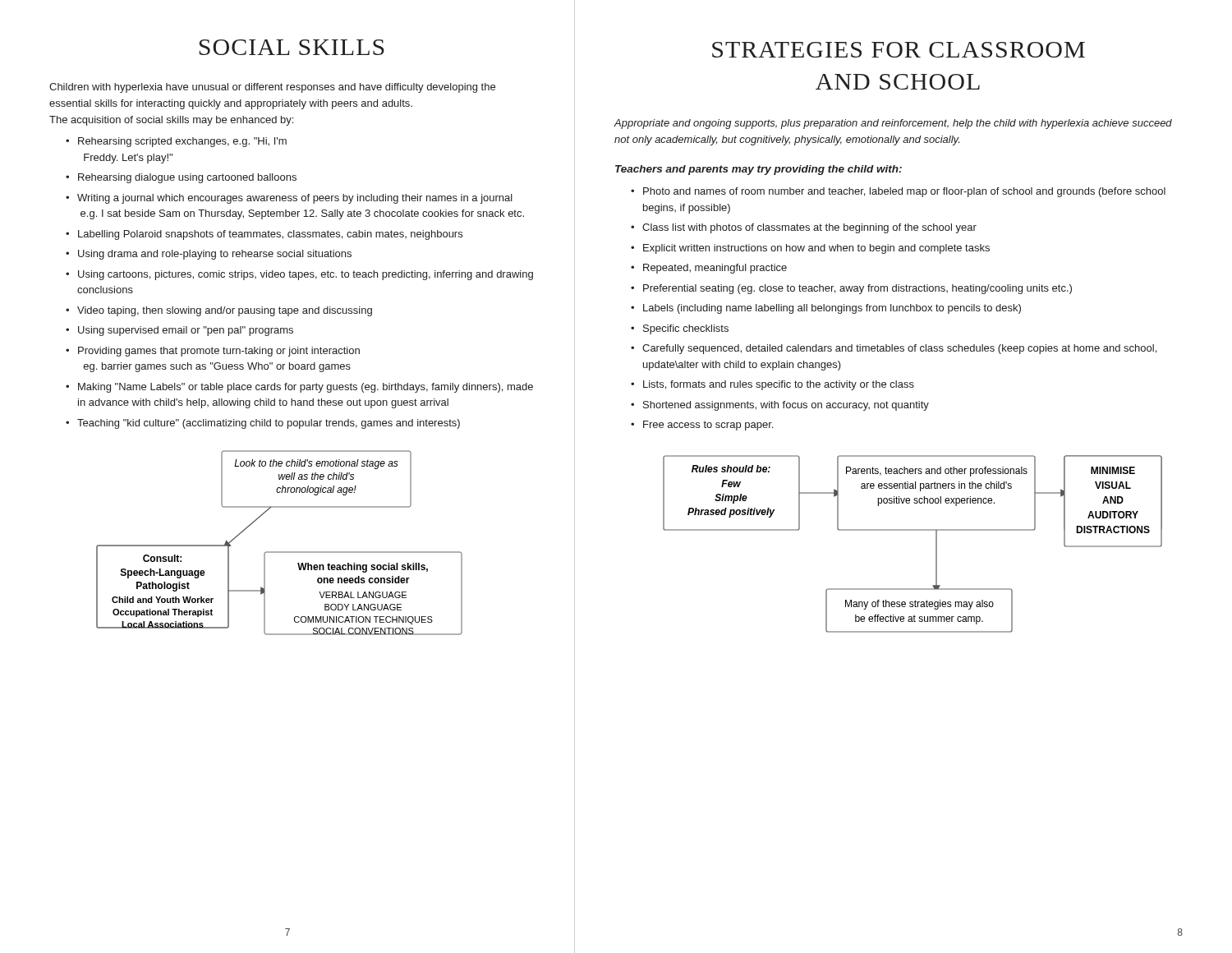The width and height of the screenshot is (1232, 953).
Task: Locate the list item that reads "Using supervised email"
Action: [x=185, y=330]
